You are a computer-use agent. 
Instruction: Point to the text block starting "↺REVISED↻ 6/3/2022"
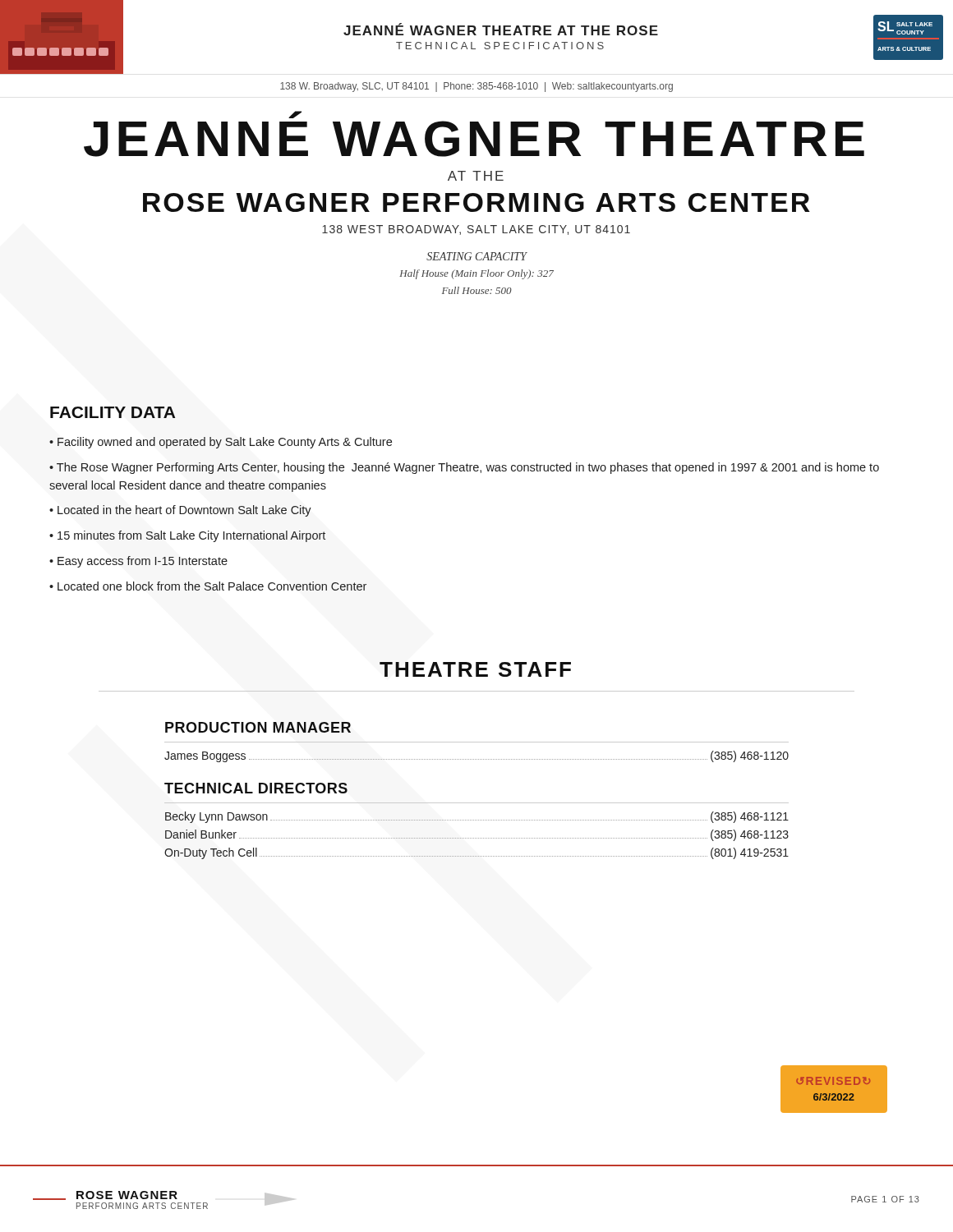coord(834,1089)
